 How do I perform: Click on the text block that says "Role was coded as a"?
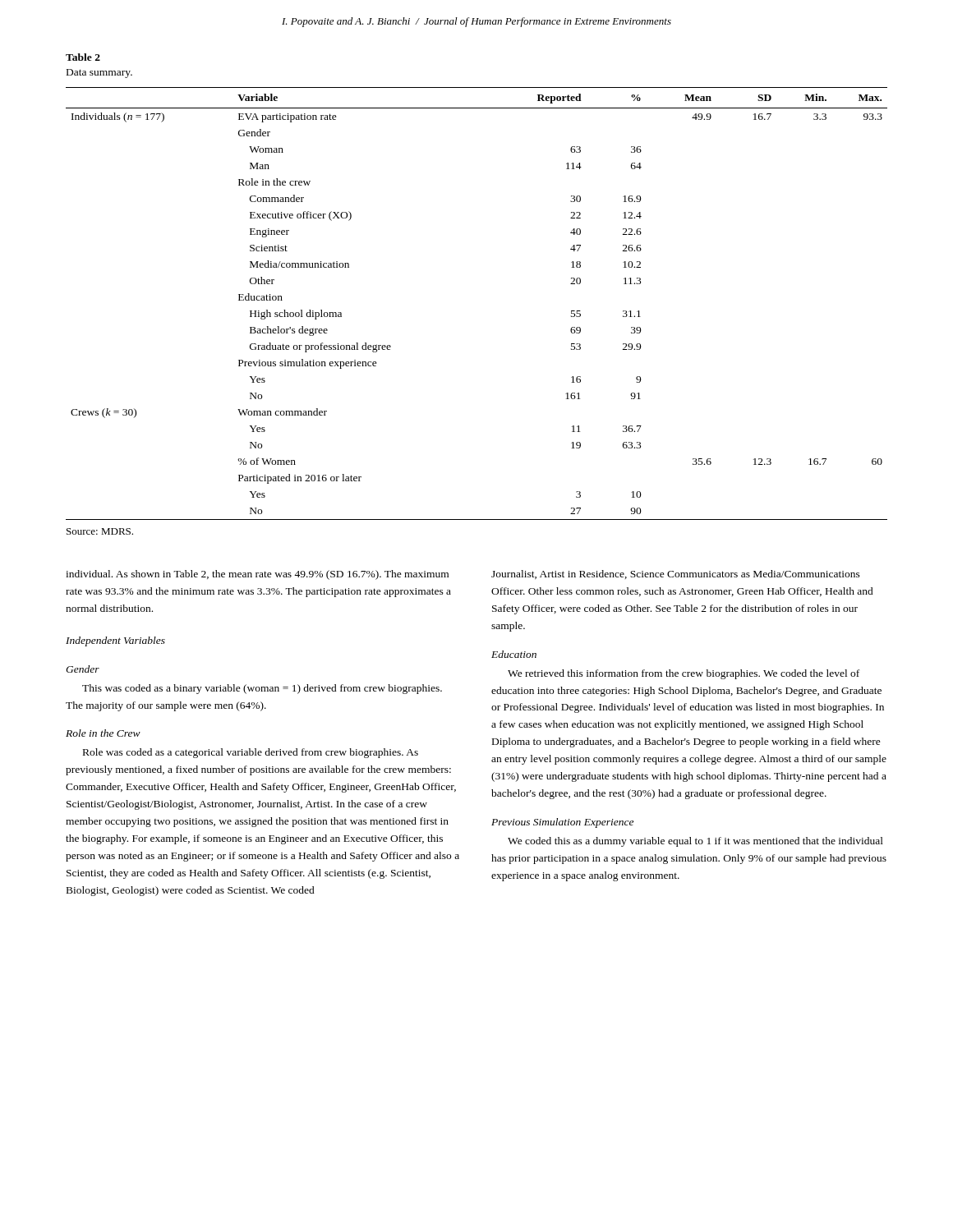coord(263,821)
